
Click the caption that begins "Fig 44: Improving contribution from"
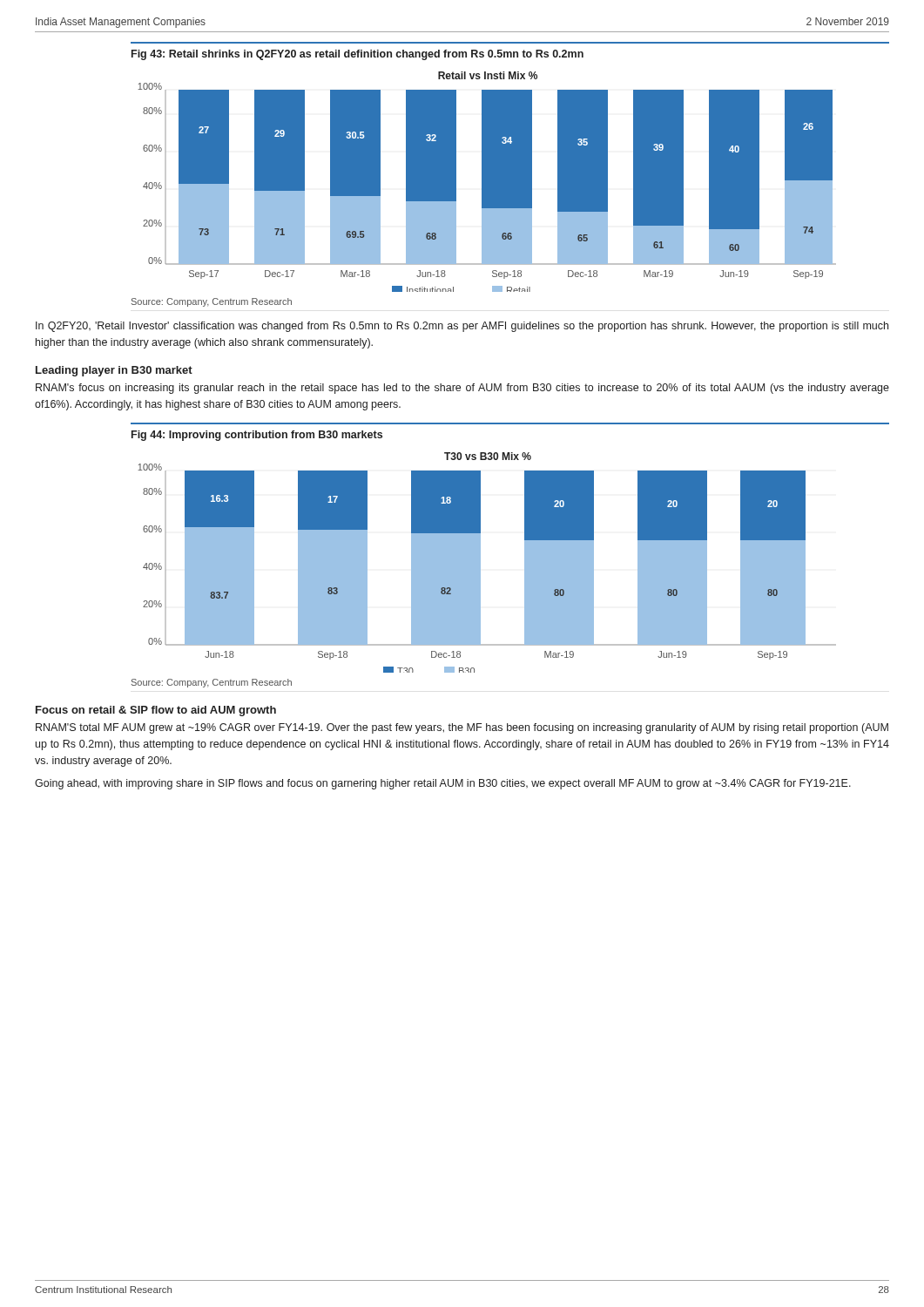(257, 434)
